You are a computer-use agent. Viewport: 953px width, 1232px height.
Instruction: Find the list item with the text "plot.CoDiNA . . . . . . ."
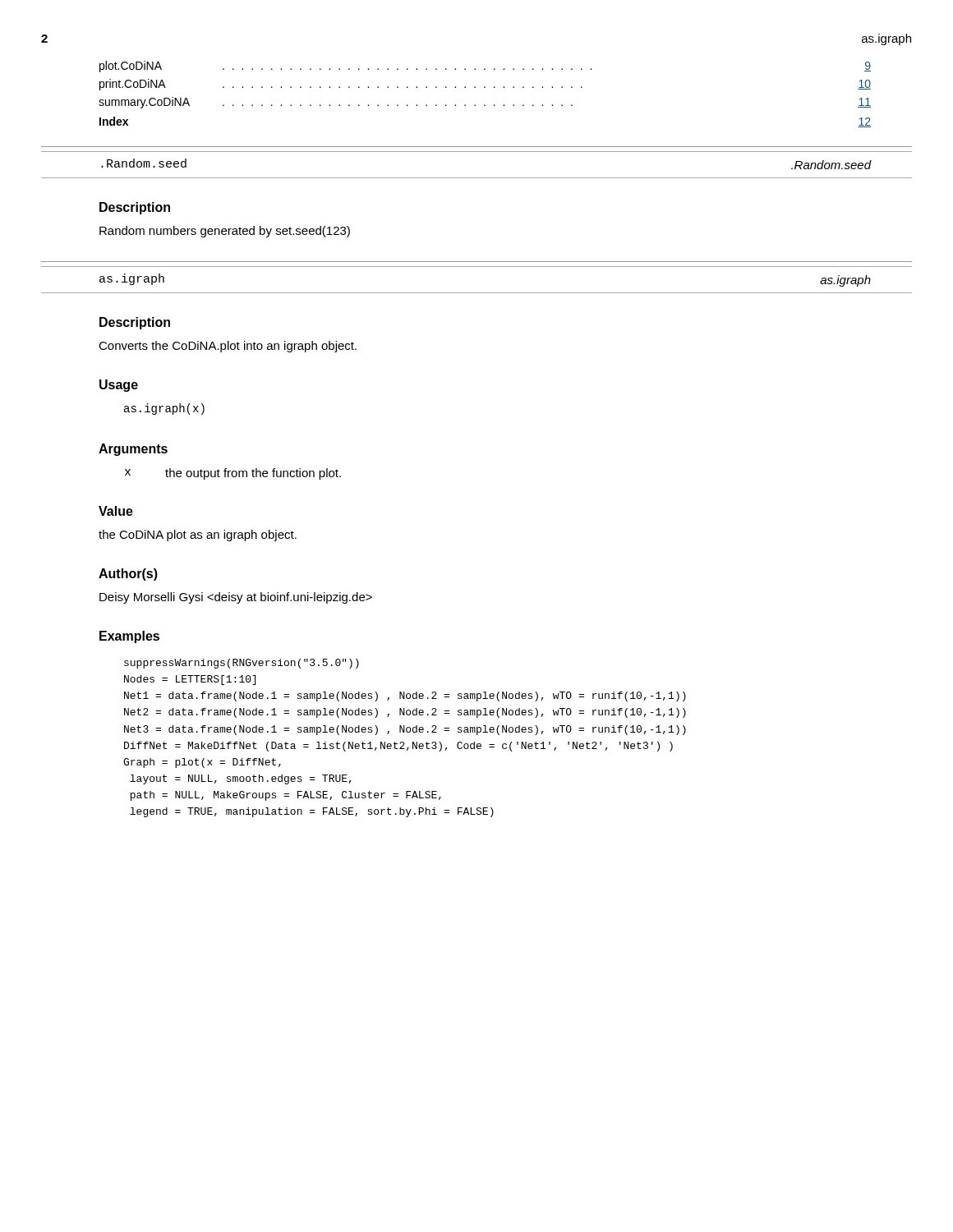[485, 66]
